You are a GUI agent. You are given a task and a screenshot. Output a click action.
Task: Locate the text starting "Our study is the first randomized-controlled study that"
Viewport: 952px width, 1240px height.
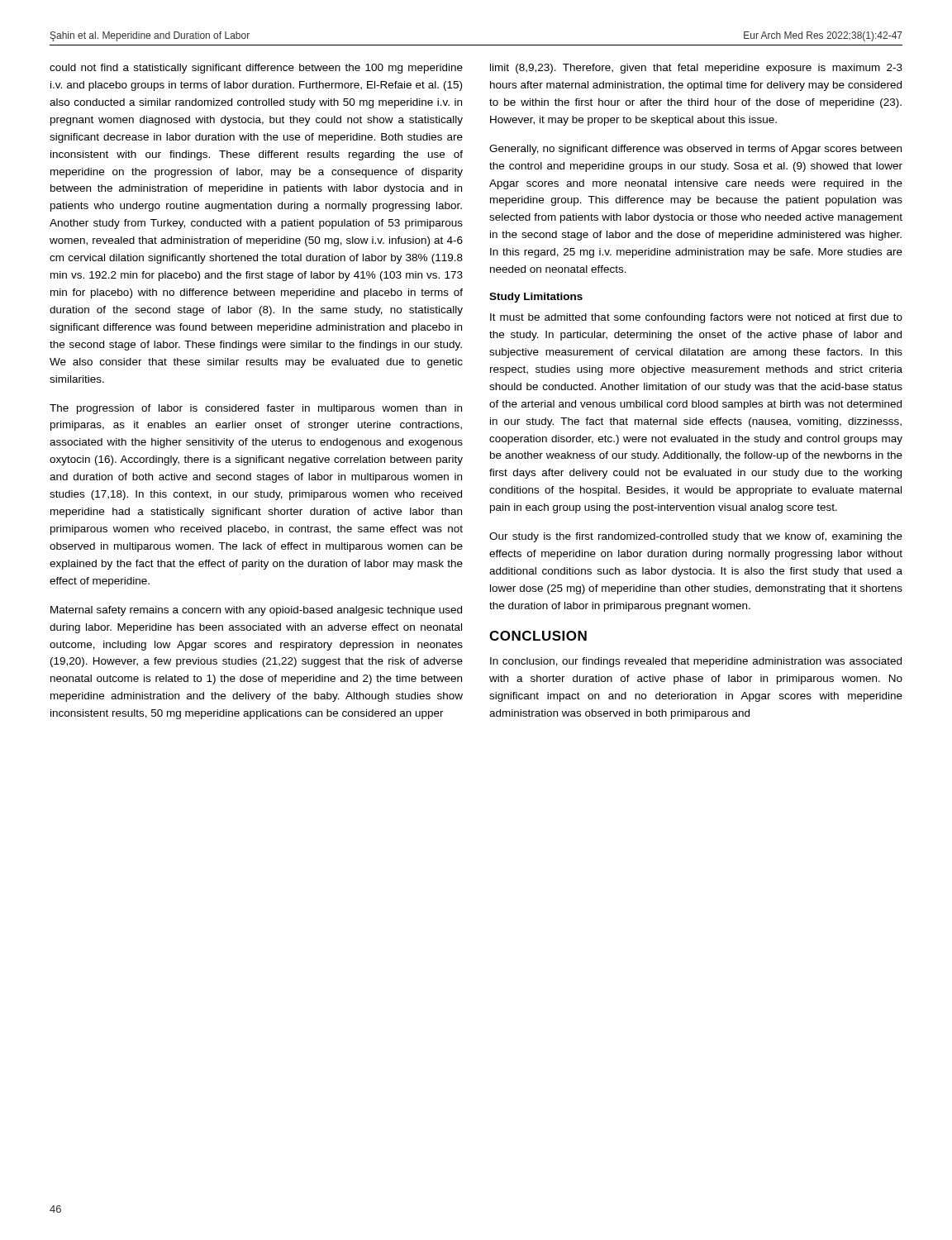tap(696, 571)
